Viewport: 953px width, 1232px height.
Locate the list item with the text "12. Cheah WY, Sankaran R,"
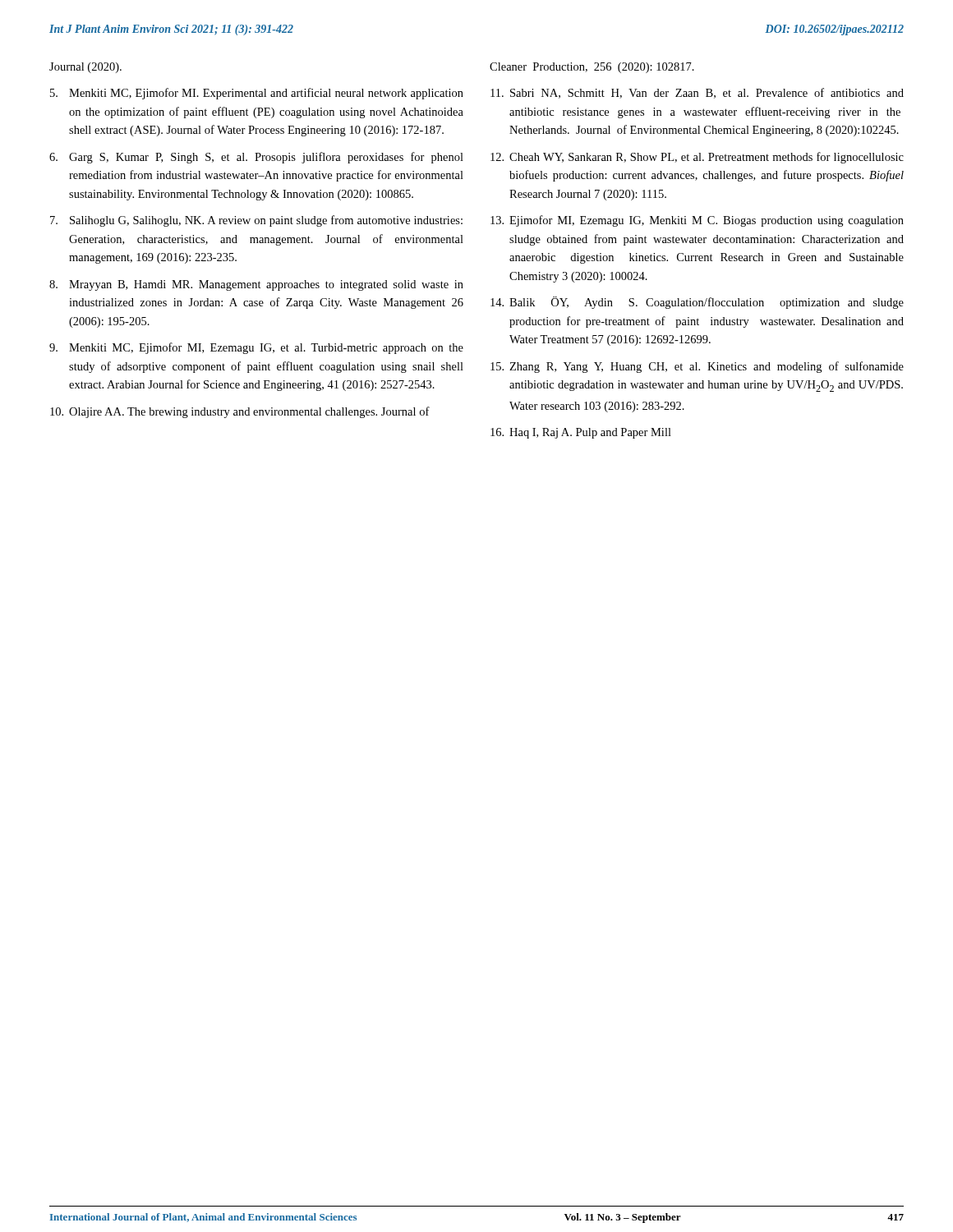(x=697, y=175)
